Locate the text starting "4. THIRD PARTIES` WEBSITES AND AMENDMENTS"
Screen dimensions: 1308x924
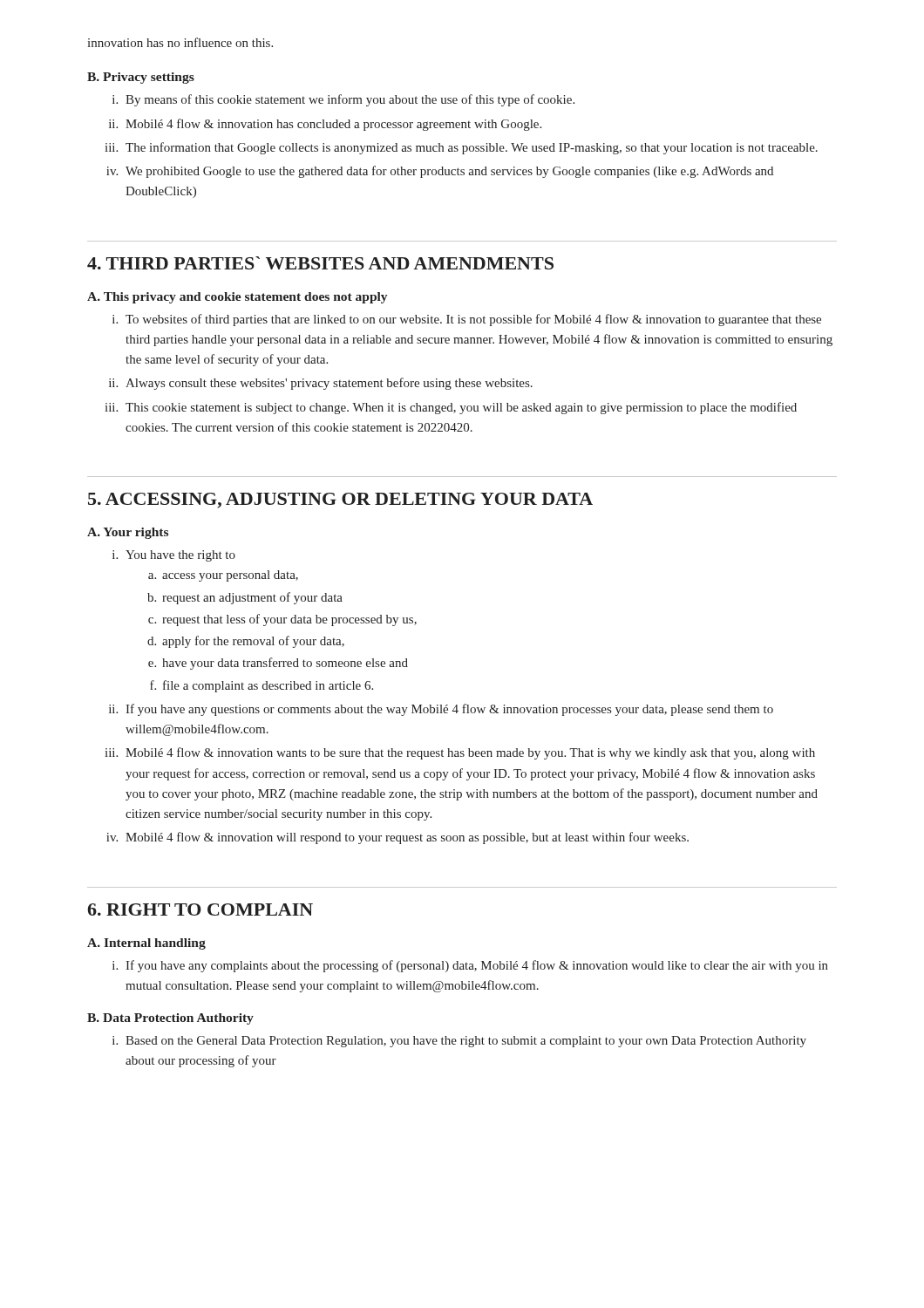[321, 262]
